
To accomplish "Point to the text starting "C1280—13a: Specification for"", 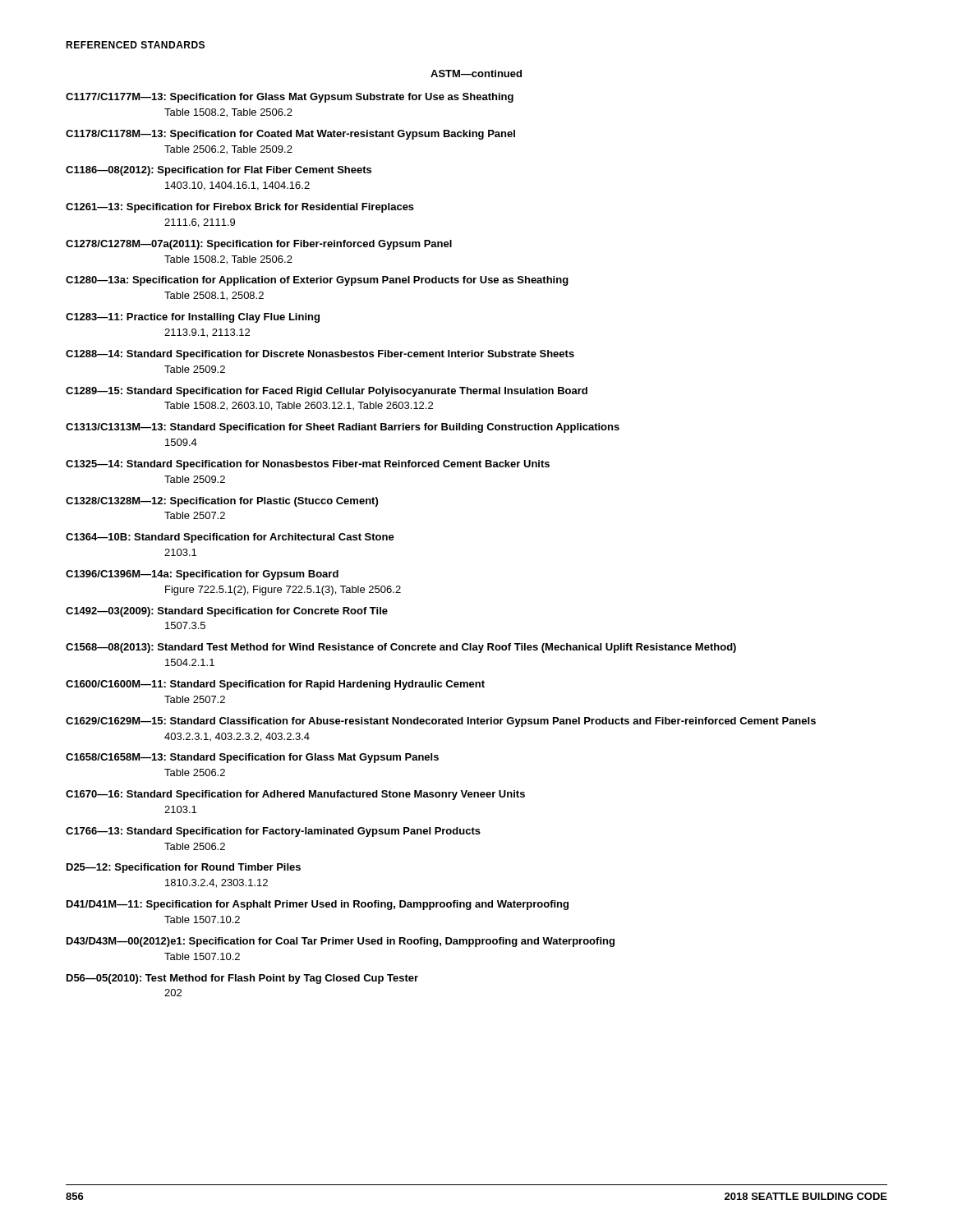I will pos(476,289).
